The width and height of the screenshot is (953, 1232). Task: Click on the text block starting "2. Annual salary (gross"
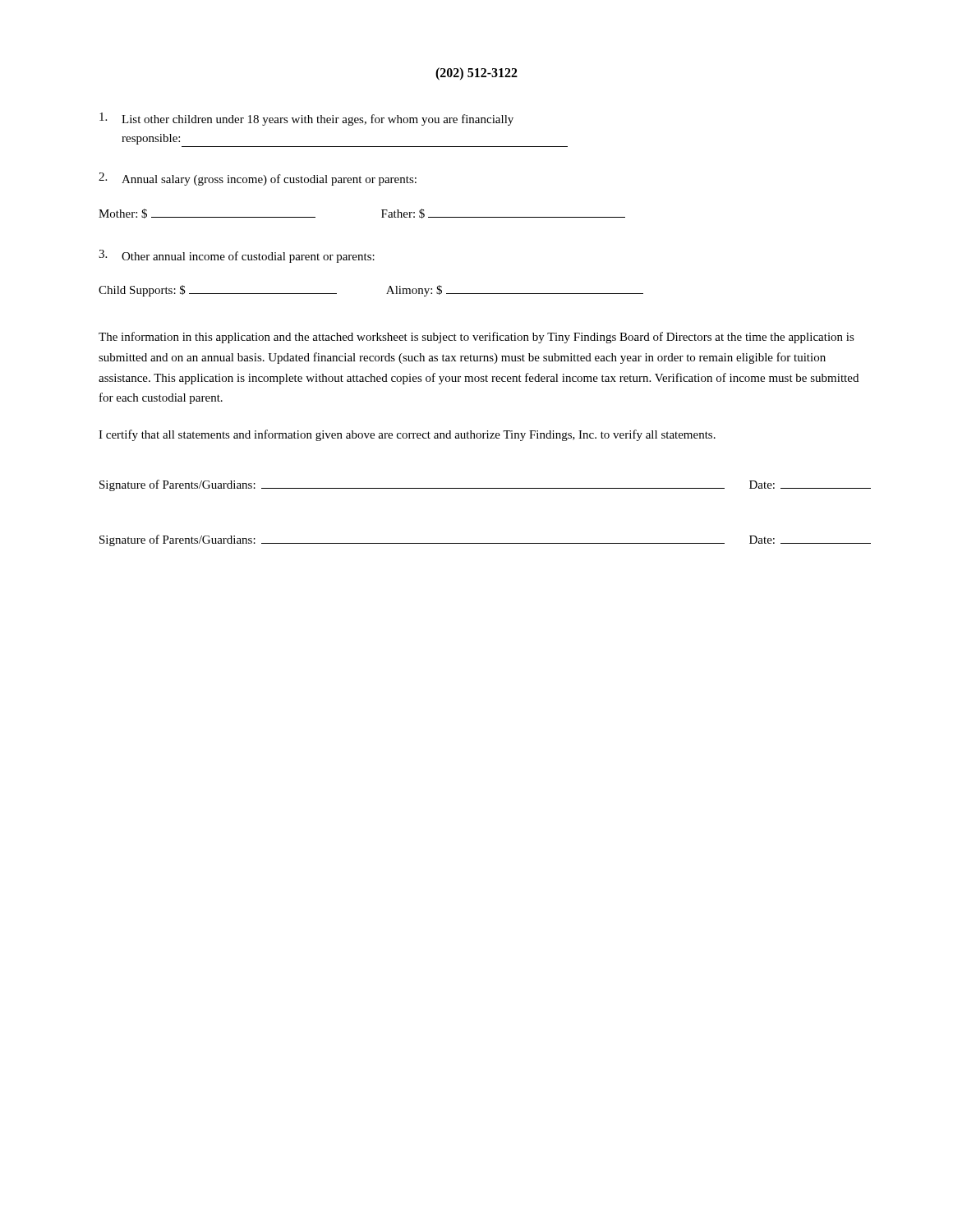(x=258, y=179)
